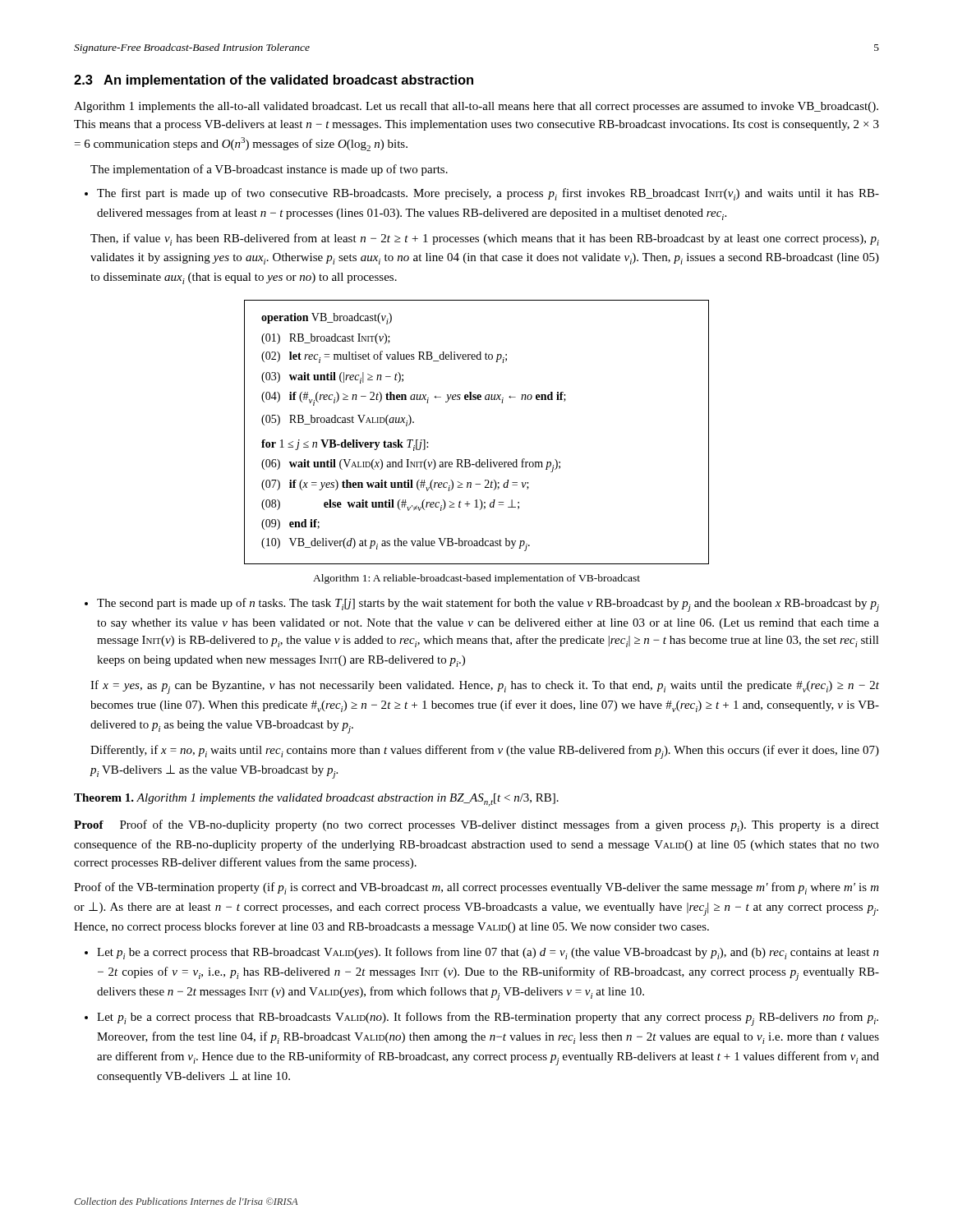This screenshot has width=953, height=1232.
Task: Click the section header that begins "2.3 An implementation of the validated broadcast"
Action: click(x=274, y=79)
